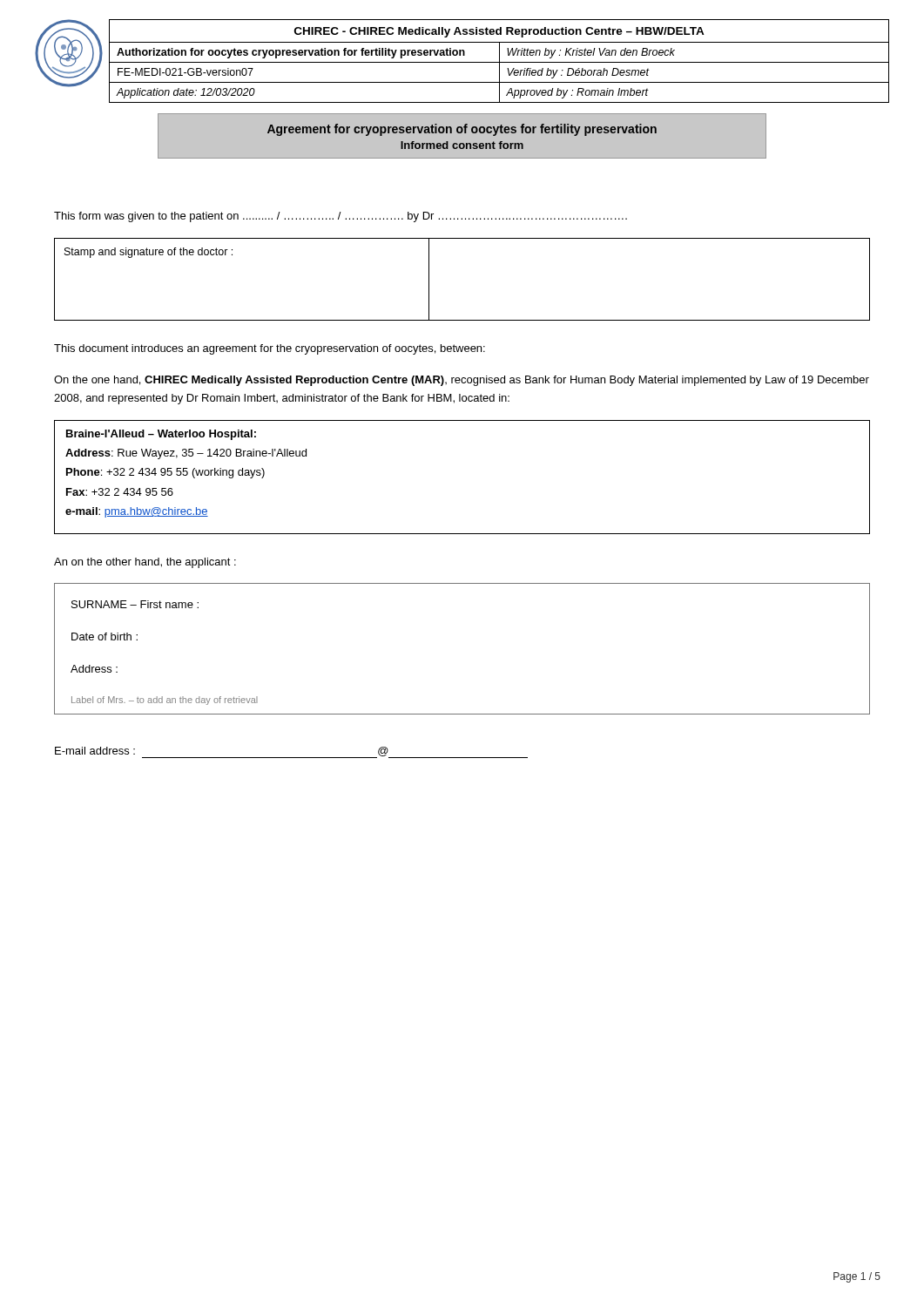924x1307 pixels.
Task: Point to the block beginning "This form was given to the patient on"
Action: coord(341,216)
